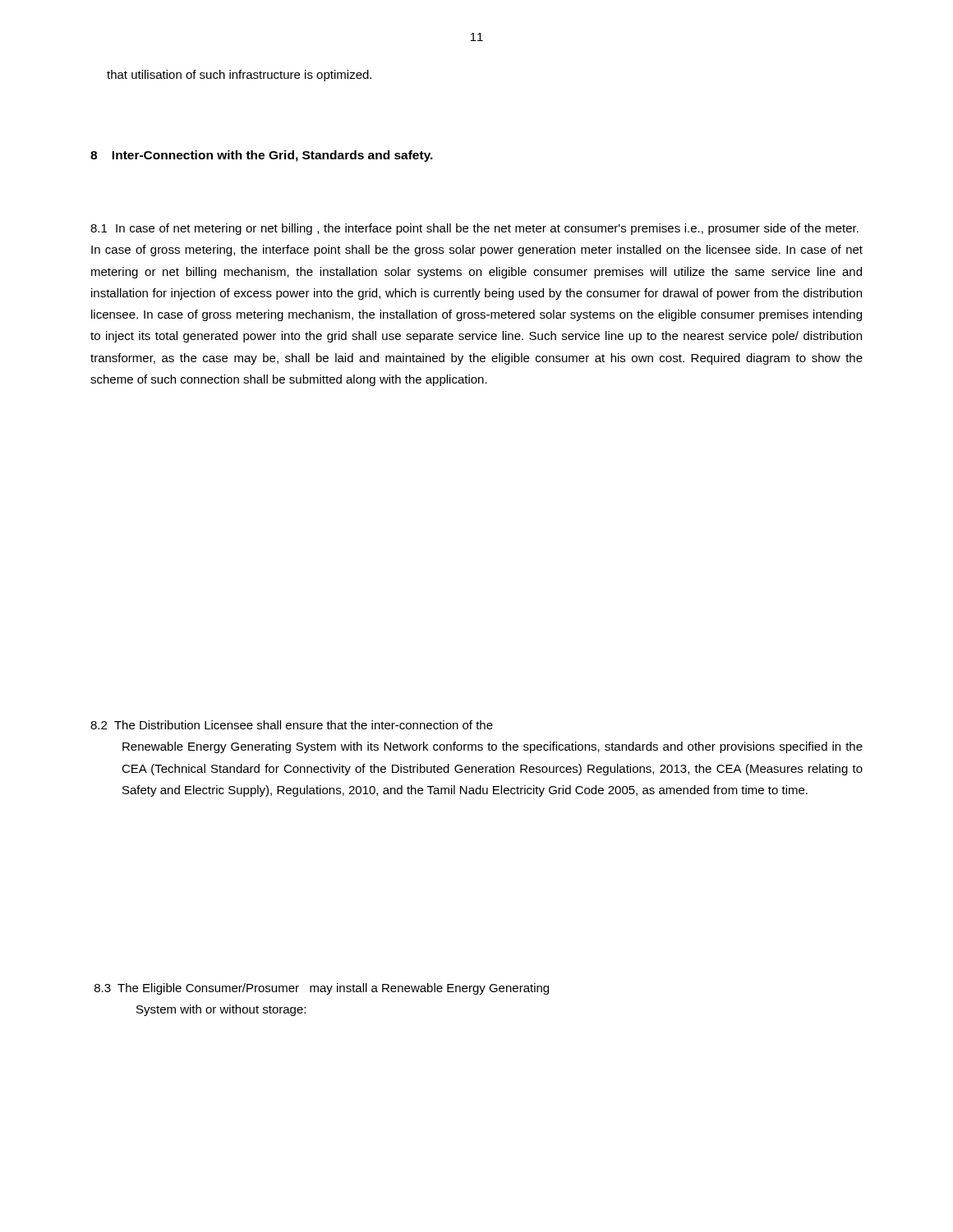The width and height of the screenshot is (953, 1232).
Task: Point to the block beginning "3 The Eligible Consumer/Prosumer may install a"
Action: (x=476, y=1001)
